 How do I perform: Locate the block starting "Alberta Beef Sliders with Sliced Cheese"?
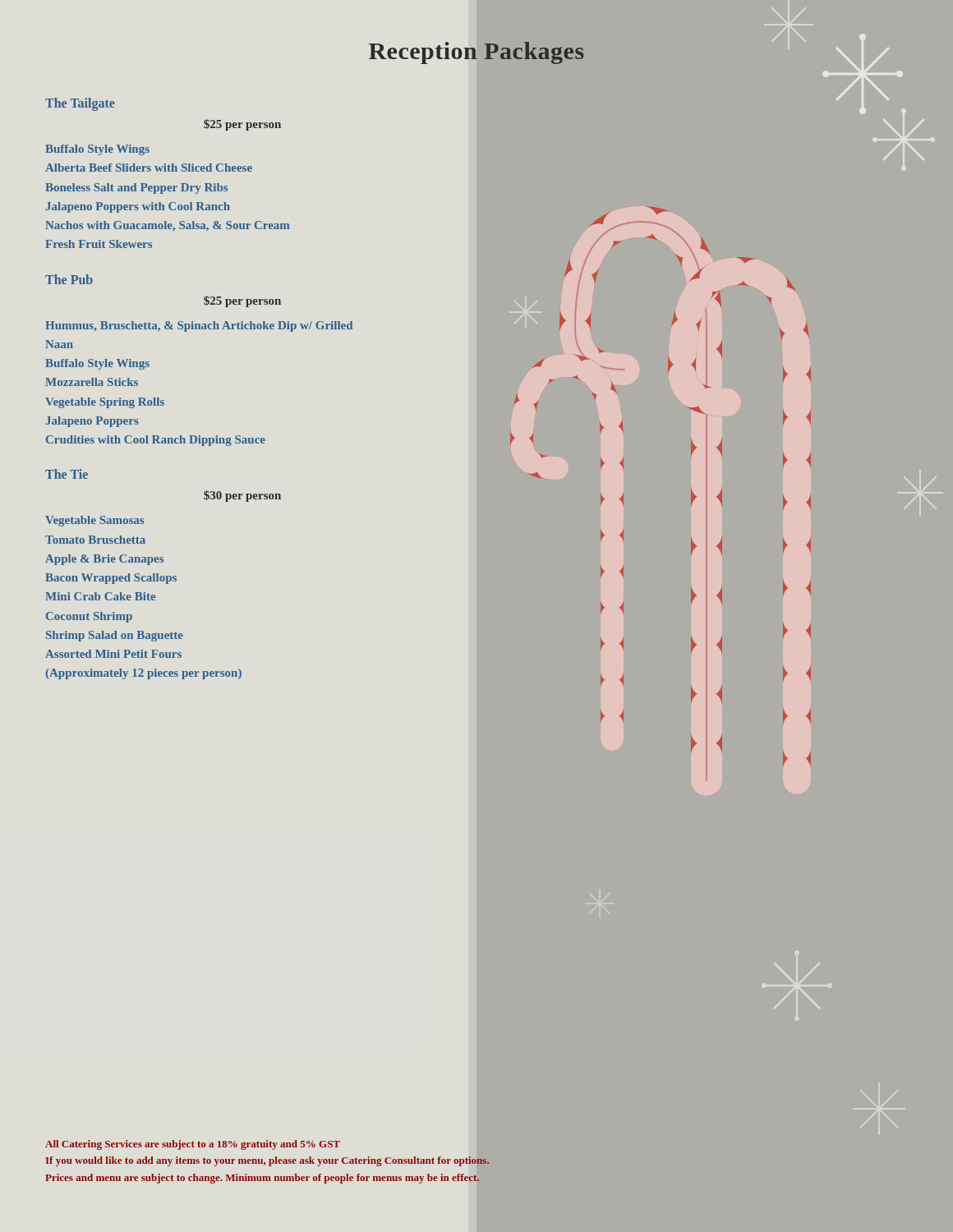pos(148,166)
